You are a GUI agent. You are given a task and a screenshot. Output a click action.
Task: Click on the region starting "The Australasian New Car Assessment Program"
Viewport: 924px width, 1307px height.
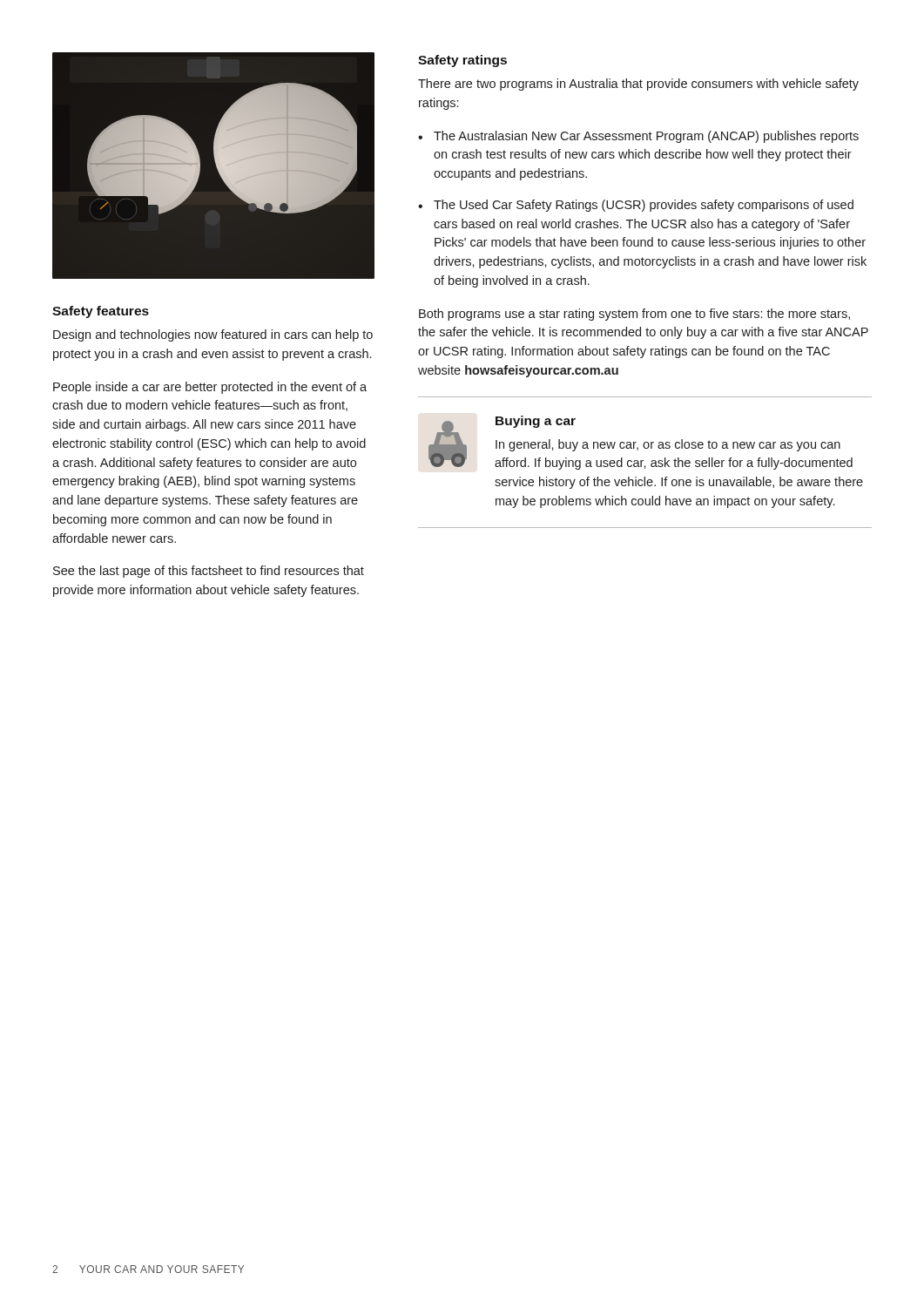(646, 154)
